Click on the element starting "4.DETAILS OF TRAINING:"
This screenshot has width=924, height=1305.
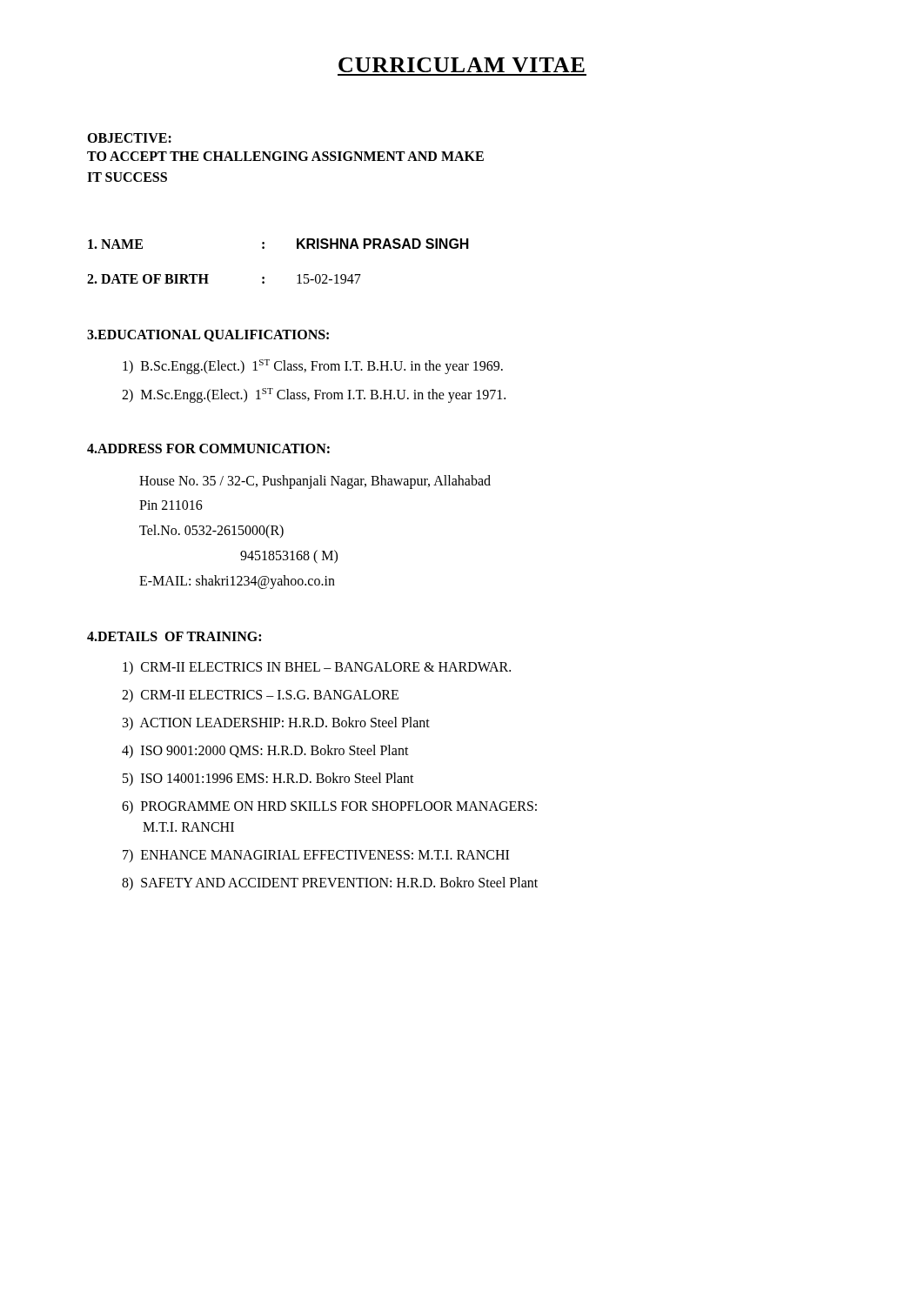pyautogui.click(x=175, y=636)
